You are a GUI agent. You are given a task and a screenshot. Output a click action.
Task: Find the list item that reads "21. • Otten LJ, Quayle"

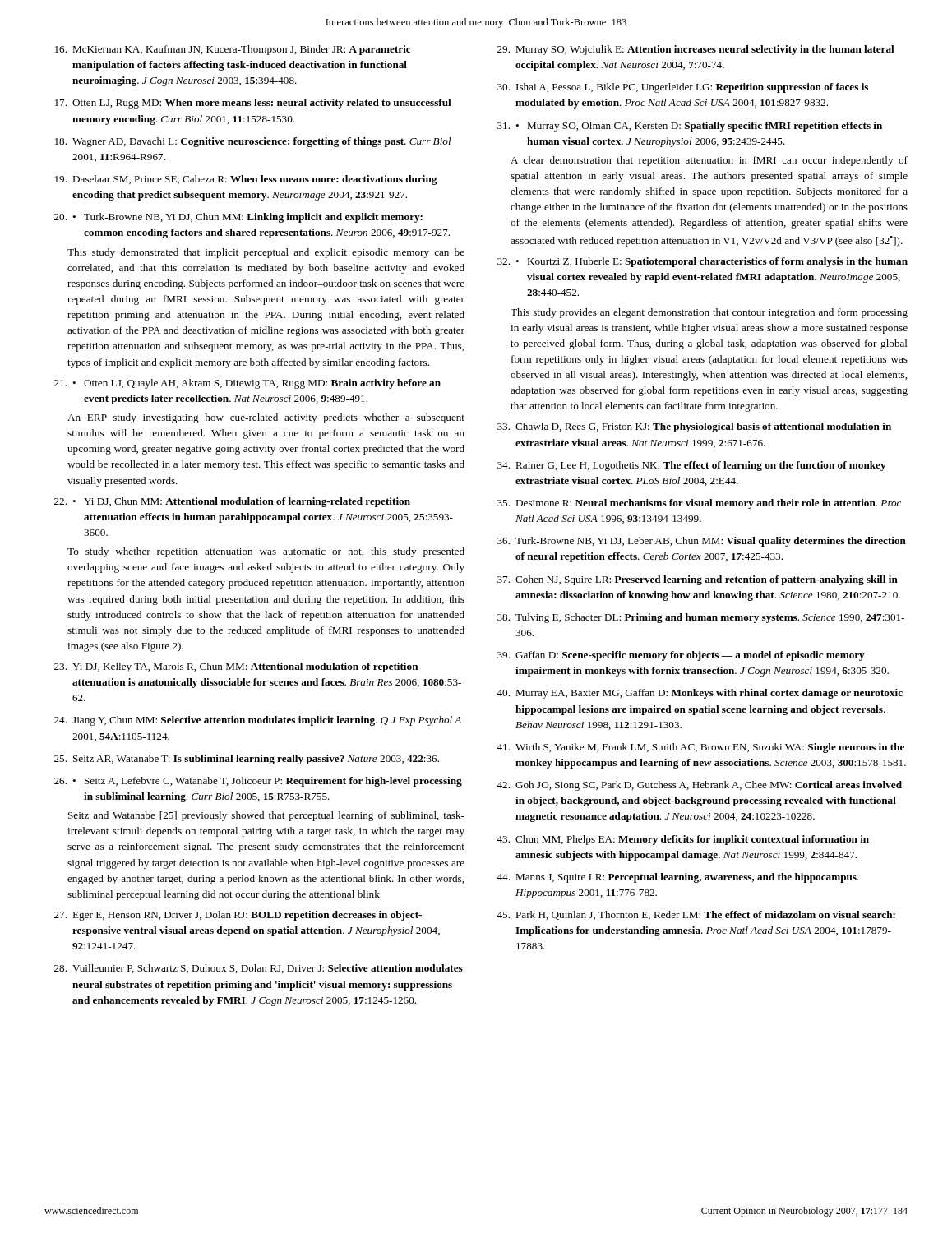point(254,390)
